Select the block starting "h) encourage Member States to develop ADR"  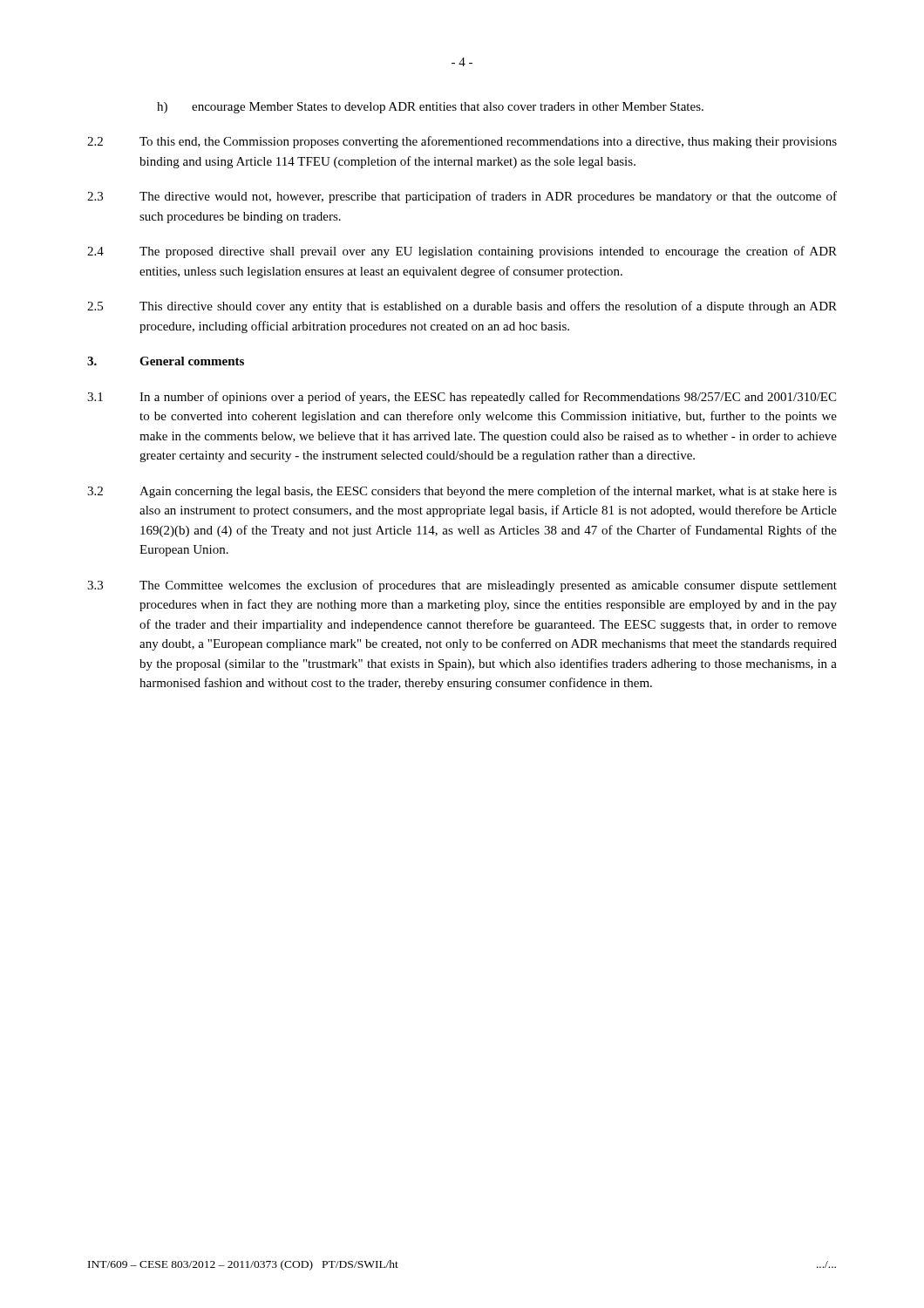pyautogui.click(x=497, y=106)
